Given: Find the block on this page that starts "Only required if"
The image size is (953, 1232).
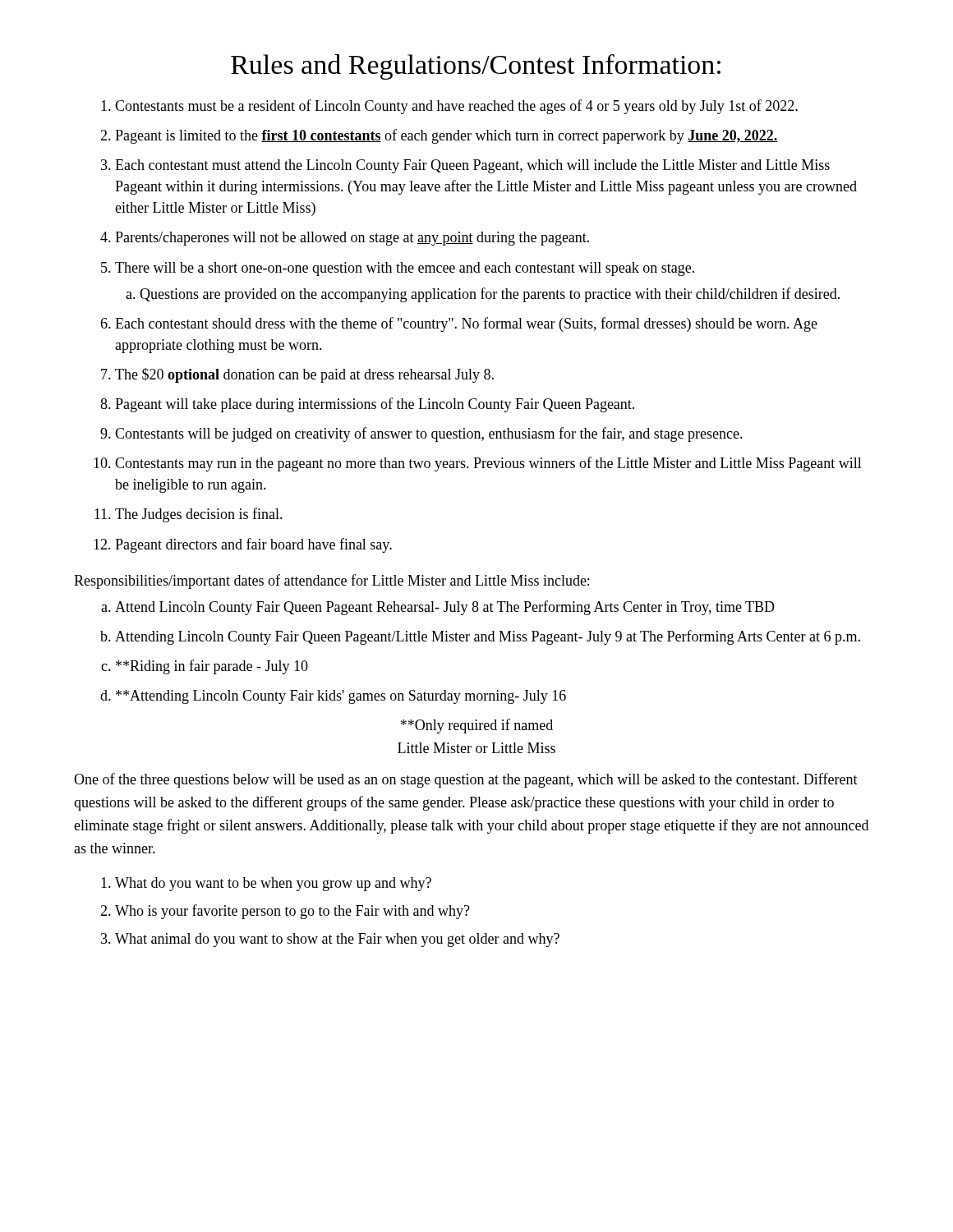Looking at the screenshot, I should pos(476,725).
